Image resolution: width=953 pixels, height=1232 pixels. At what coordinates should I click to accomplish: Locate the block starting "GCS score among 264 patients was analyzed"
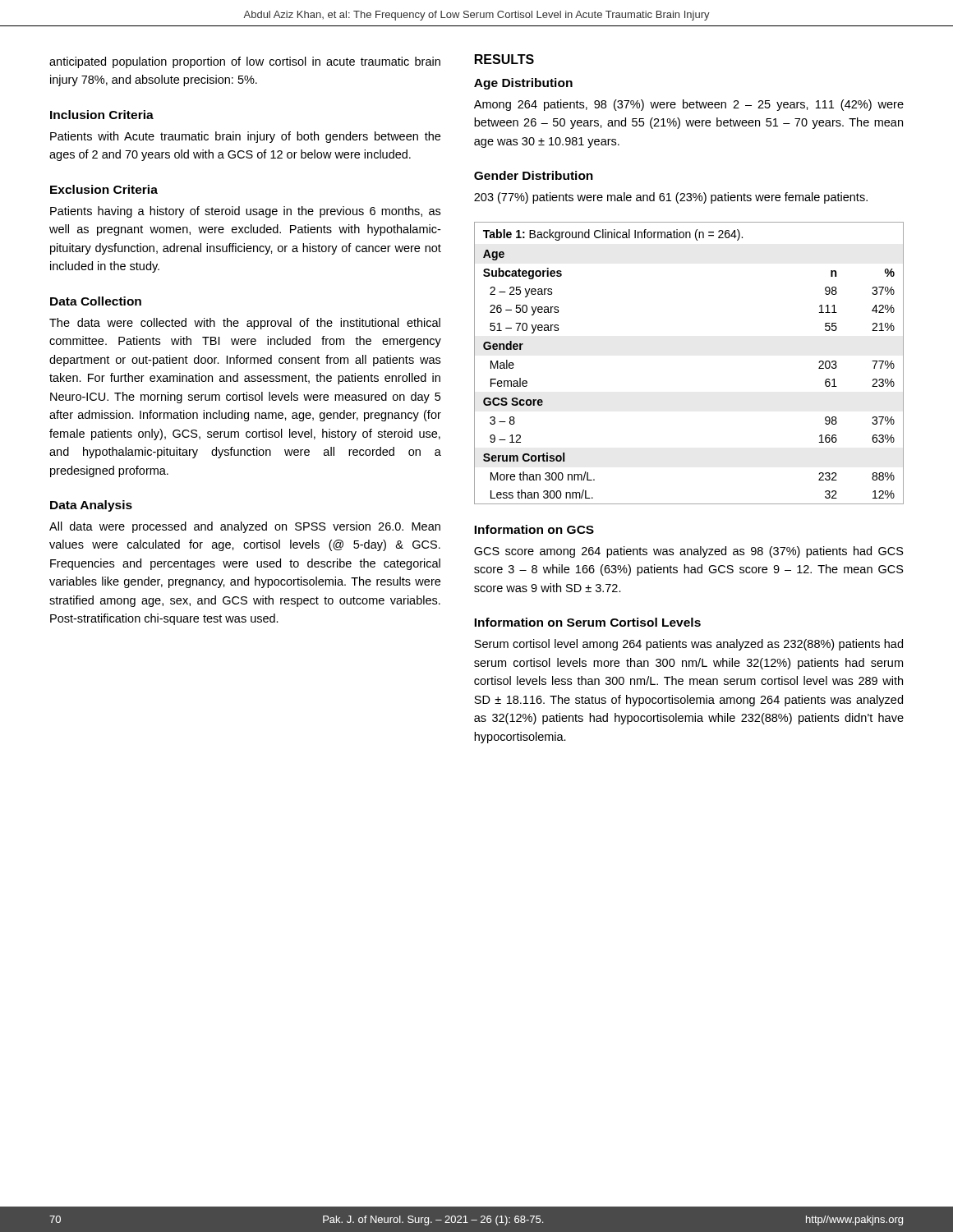[x=689, y=569]
